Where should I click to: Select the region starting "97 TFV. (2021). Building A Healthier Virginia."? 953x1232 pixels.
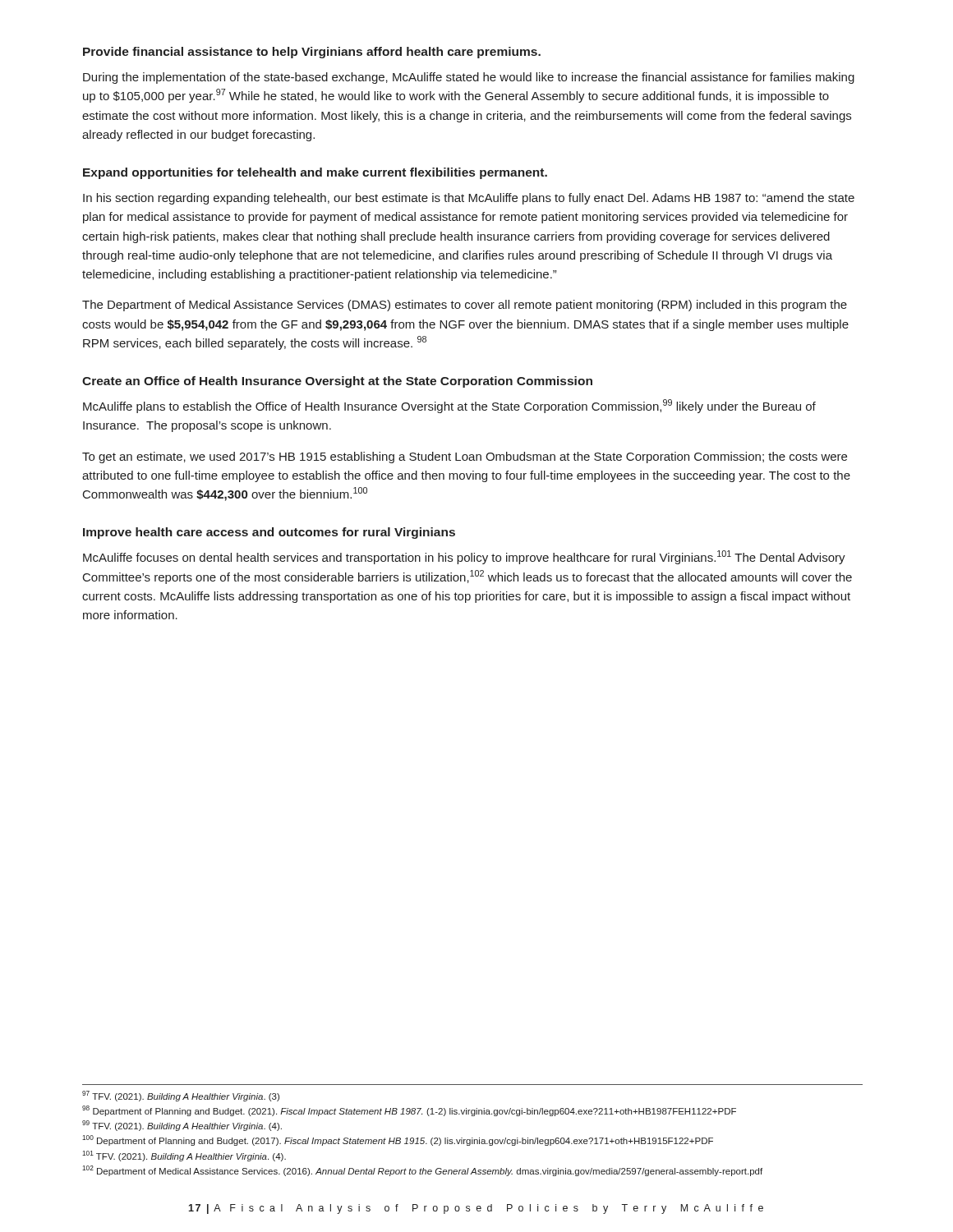click(x=181, y=1095)
